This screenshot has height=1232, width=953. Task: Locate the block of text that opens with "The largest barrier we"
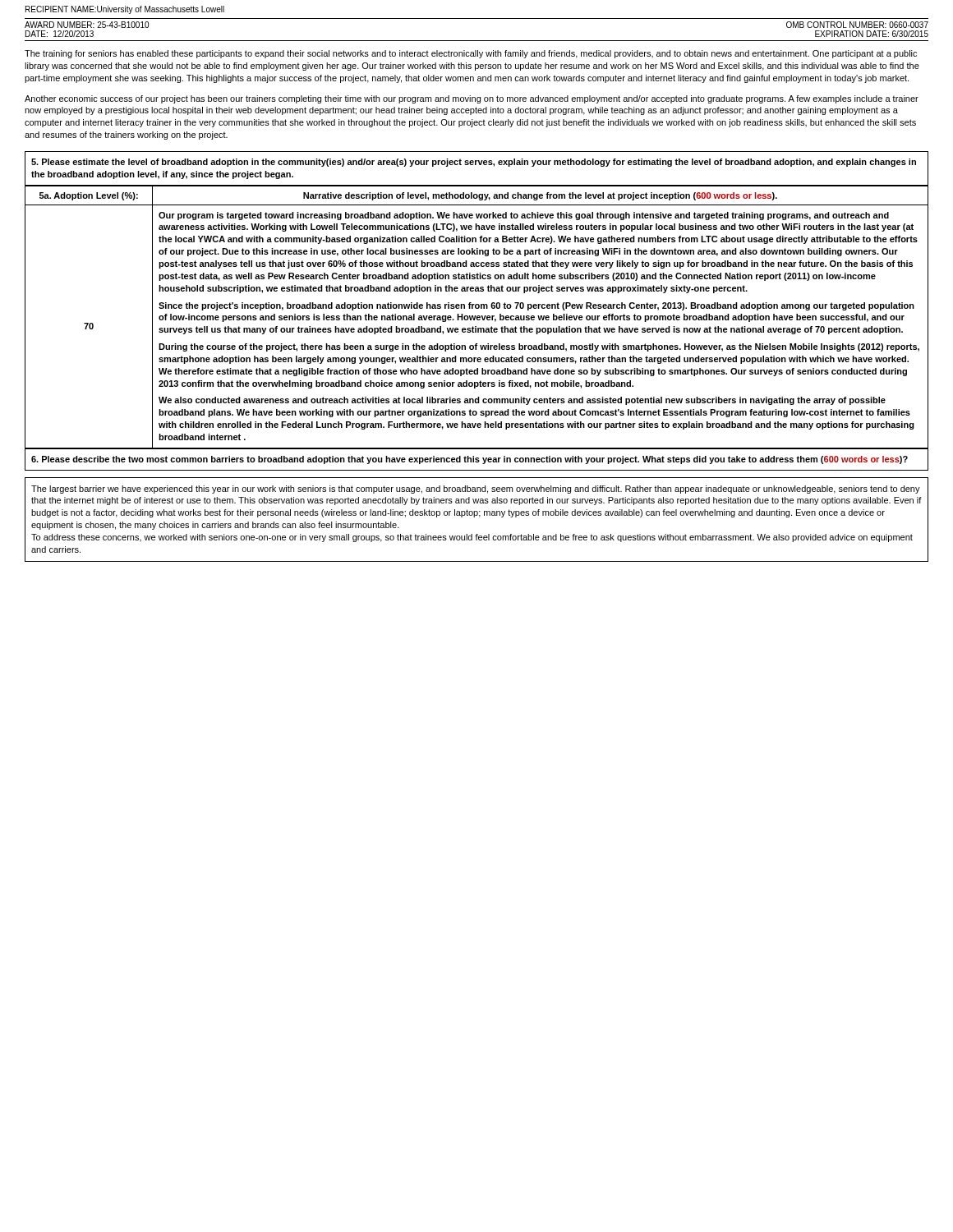(476, 519)
